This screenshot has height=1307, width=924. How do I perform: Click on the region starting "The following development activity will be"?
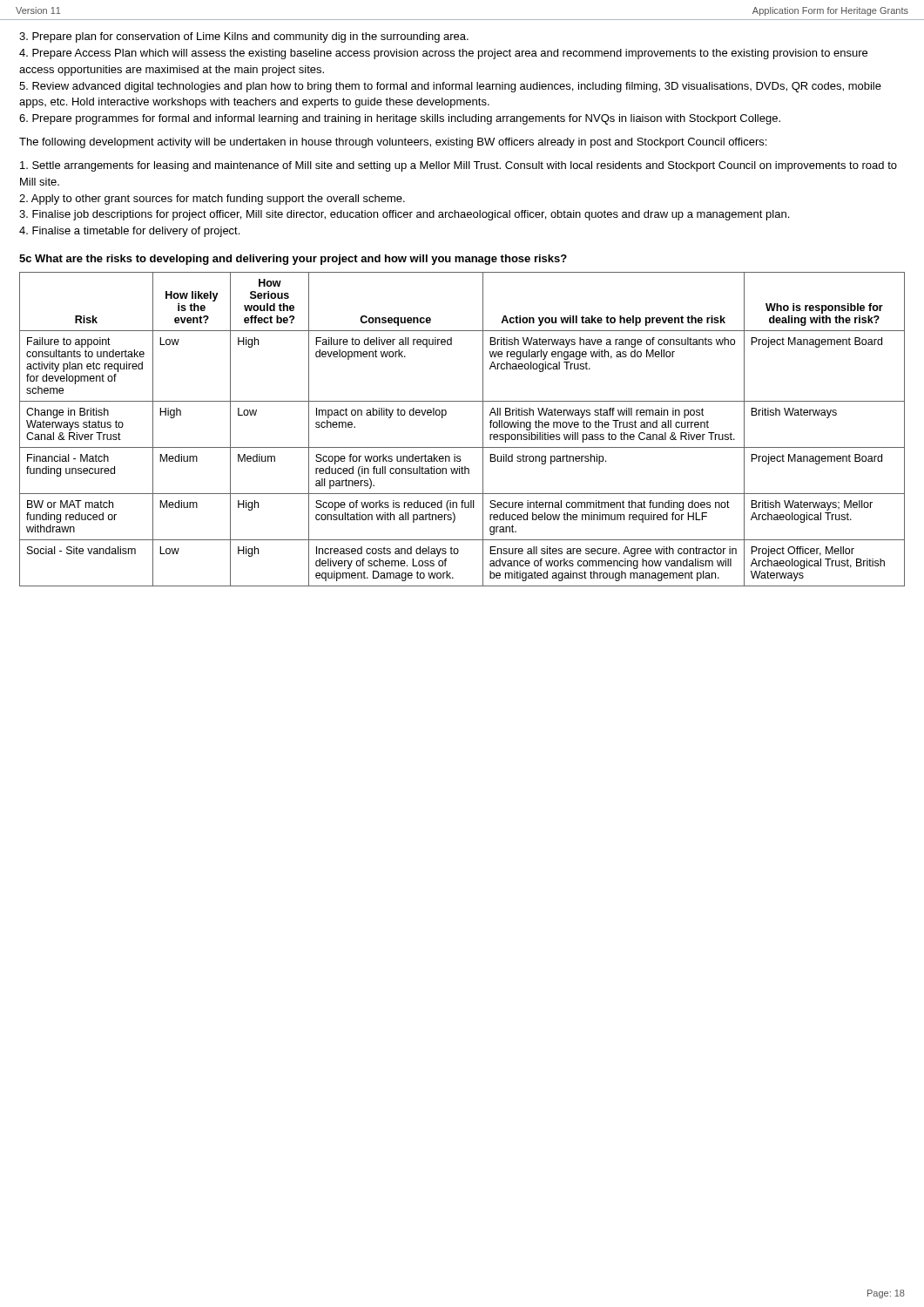coord(393,142)
